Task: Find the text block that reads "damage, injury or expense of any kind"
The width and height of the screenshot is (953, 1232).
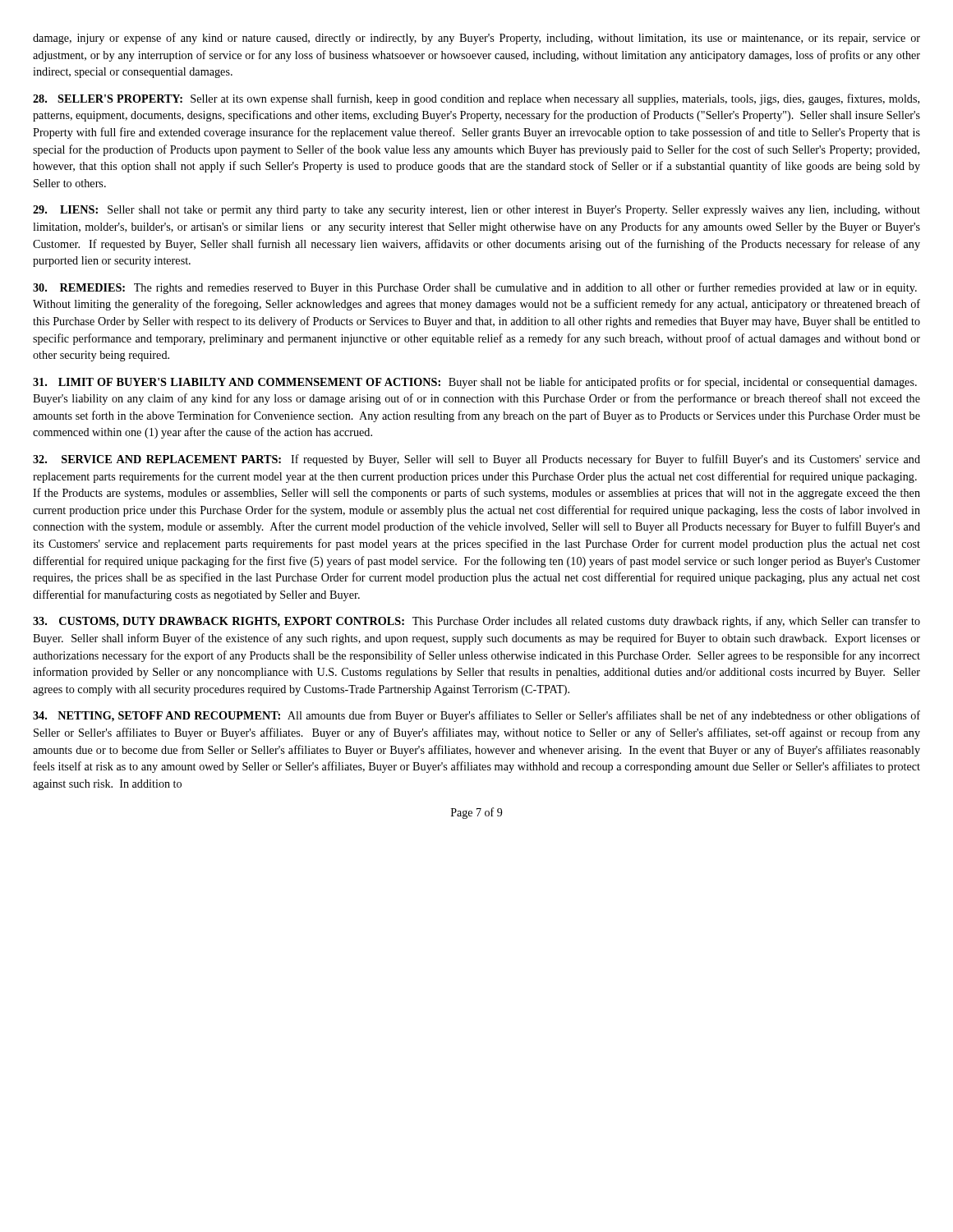Action: 476,55
